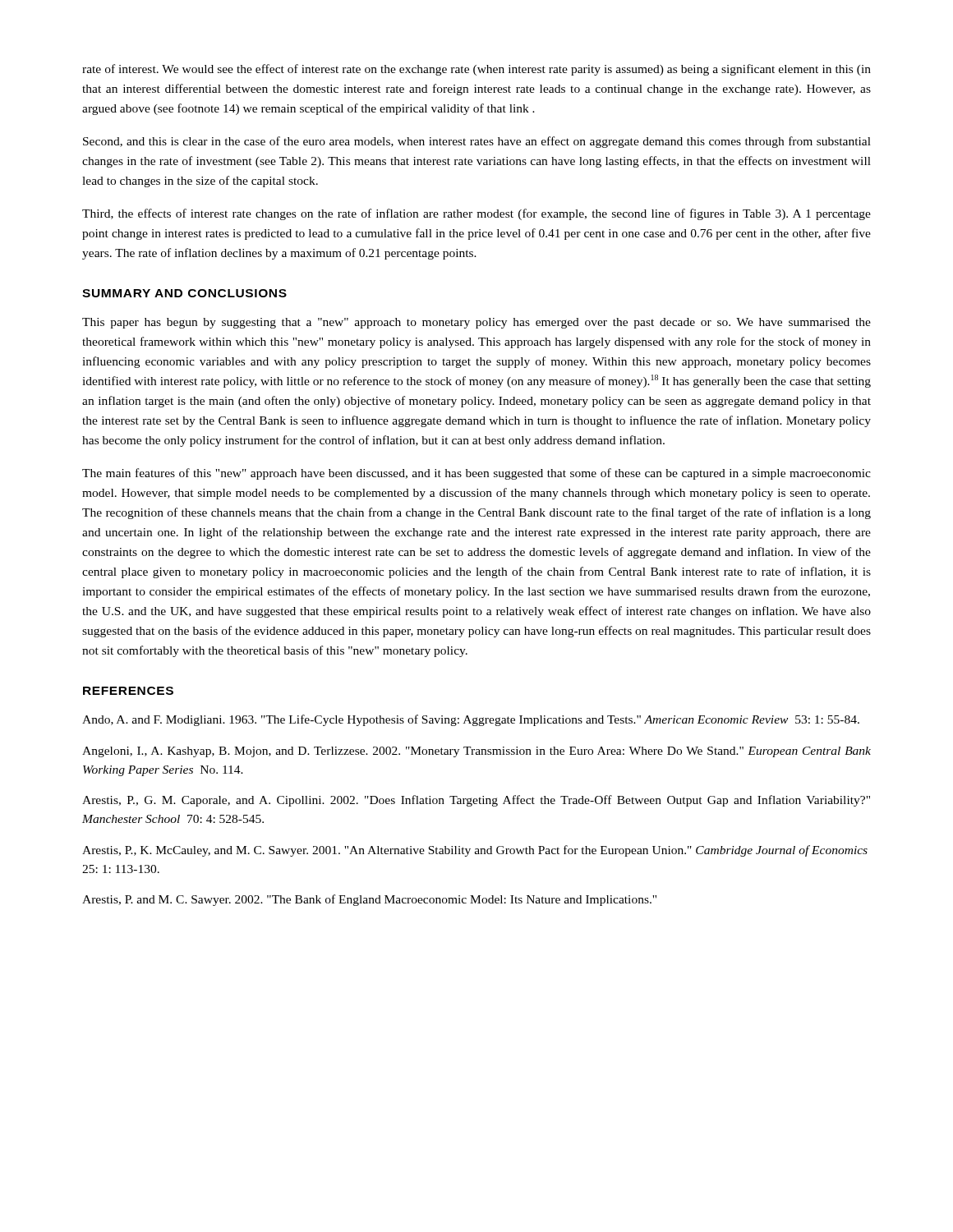This screenshot has height=1232, width=953.
Task: Click on the passage starting "This paper has begun by suggesting"
Action: tap(476, 381)
